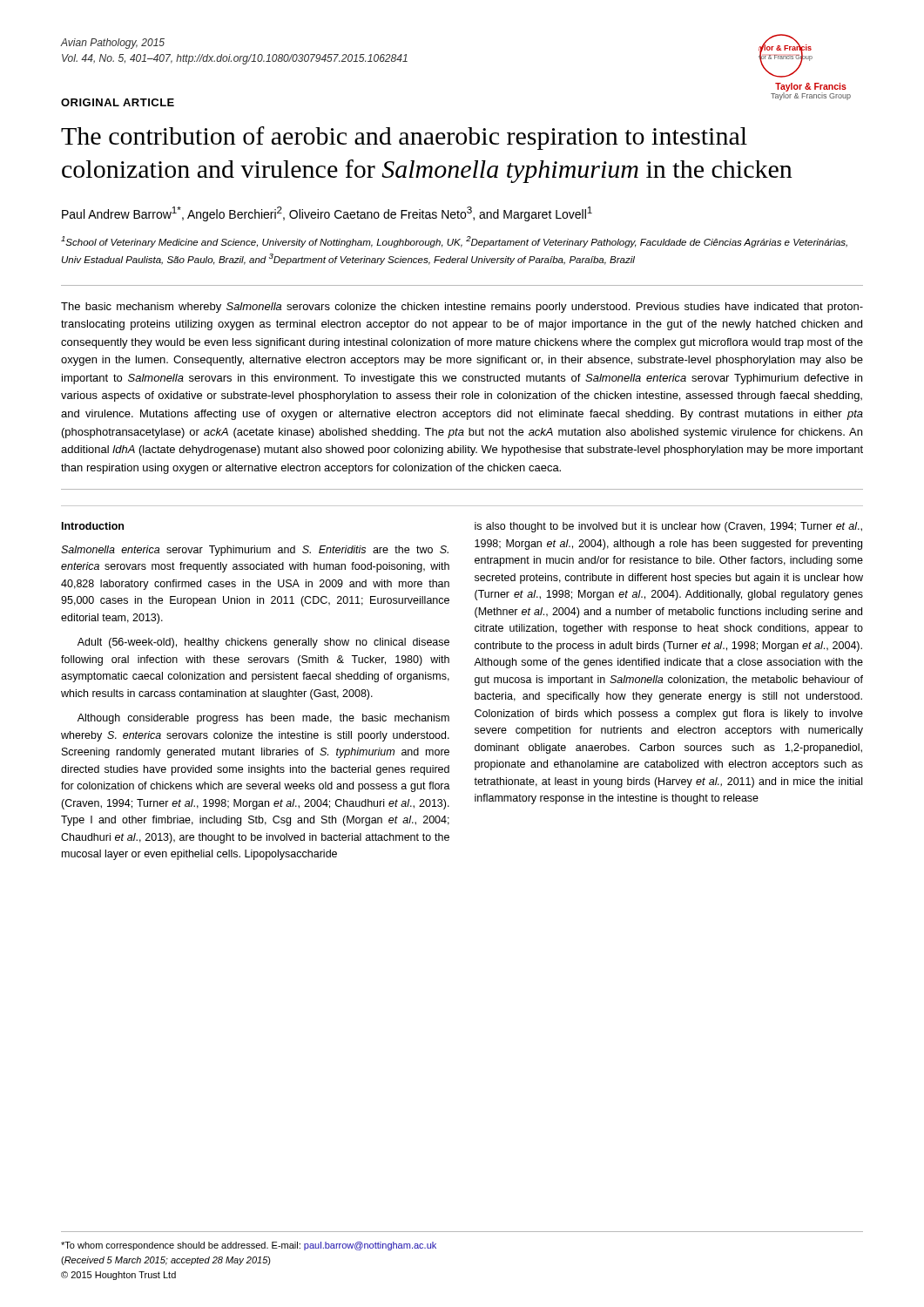Viewport: 924px width, 1307px height.
Task: Locate the title
Action: [x=427, y=152]
